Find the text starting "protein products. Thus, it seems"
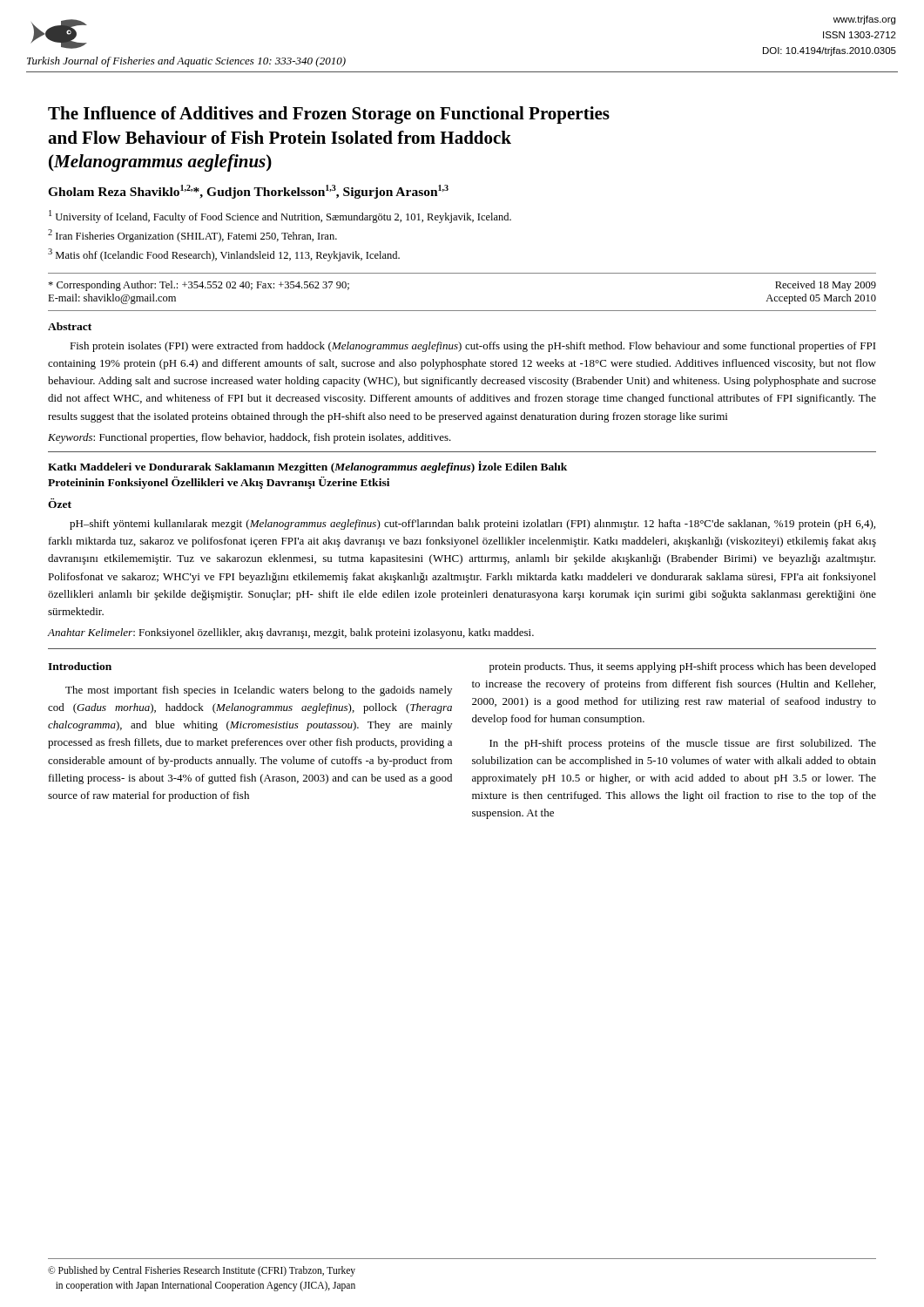Screen dimensions: 1307x924 pyautogui.click(x=674, y=740)
